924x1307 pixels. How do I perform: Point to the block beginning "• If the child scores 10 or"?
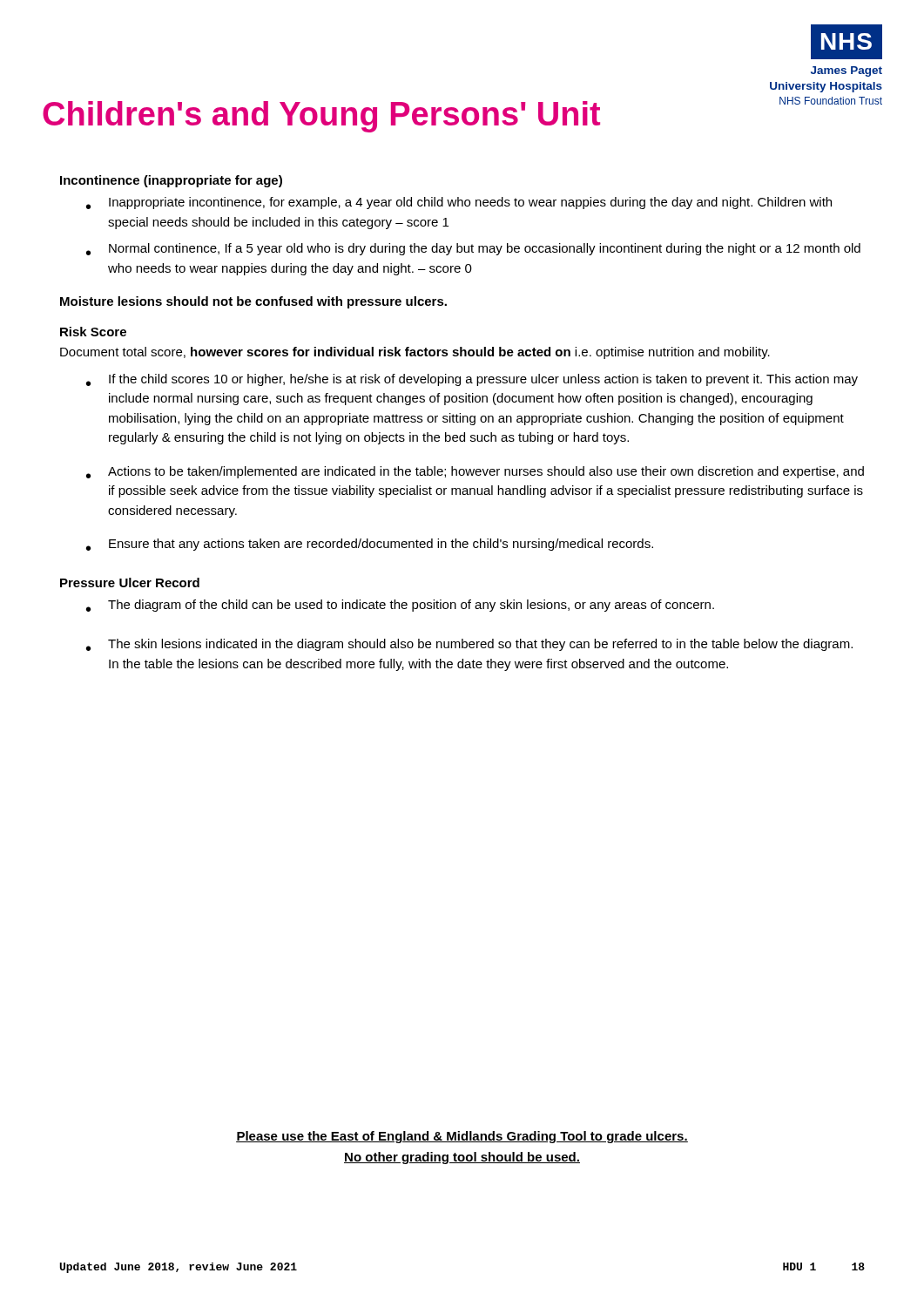tap(462, 408)
